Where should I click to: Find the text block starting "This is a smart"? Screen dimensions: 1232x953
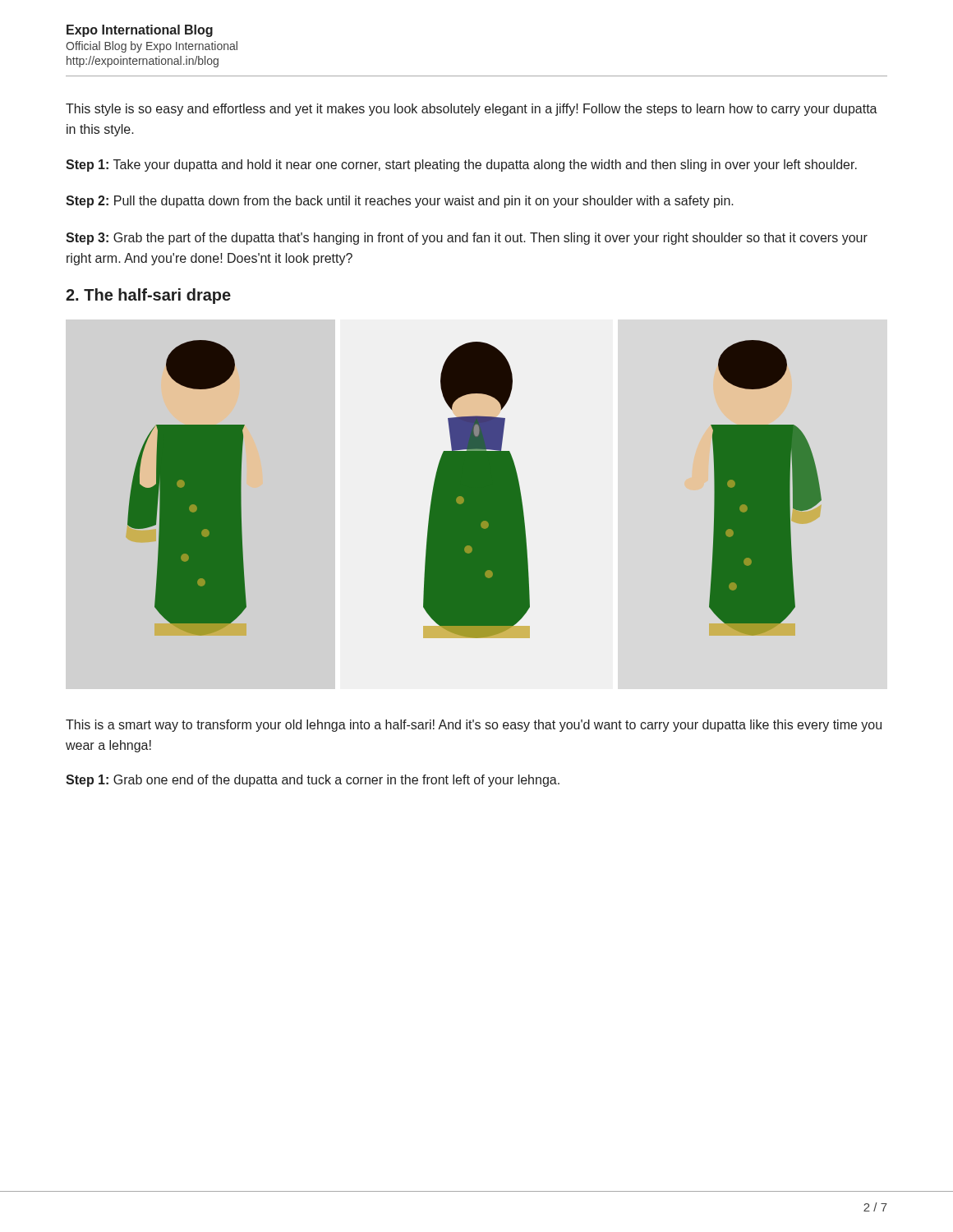click(x=474, y=735)
